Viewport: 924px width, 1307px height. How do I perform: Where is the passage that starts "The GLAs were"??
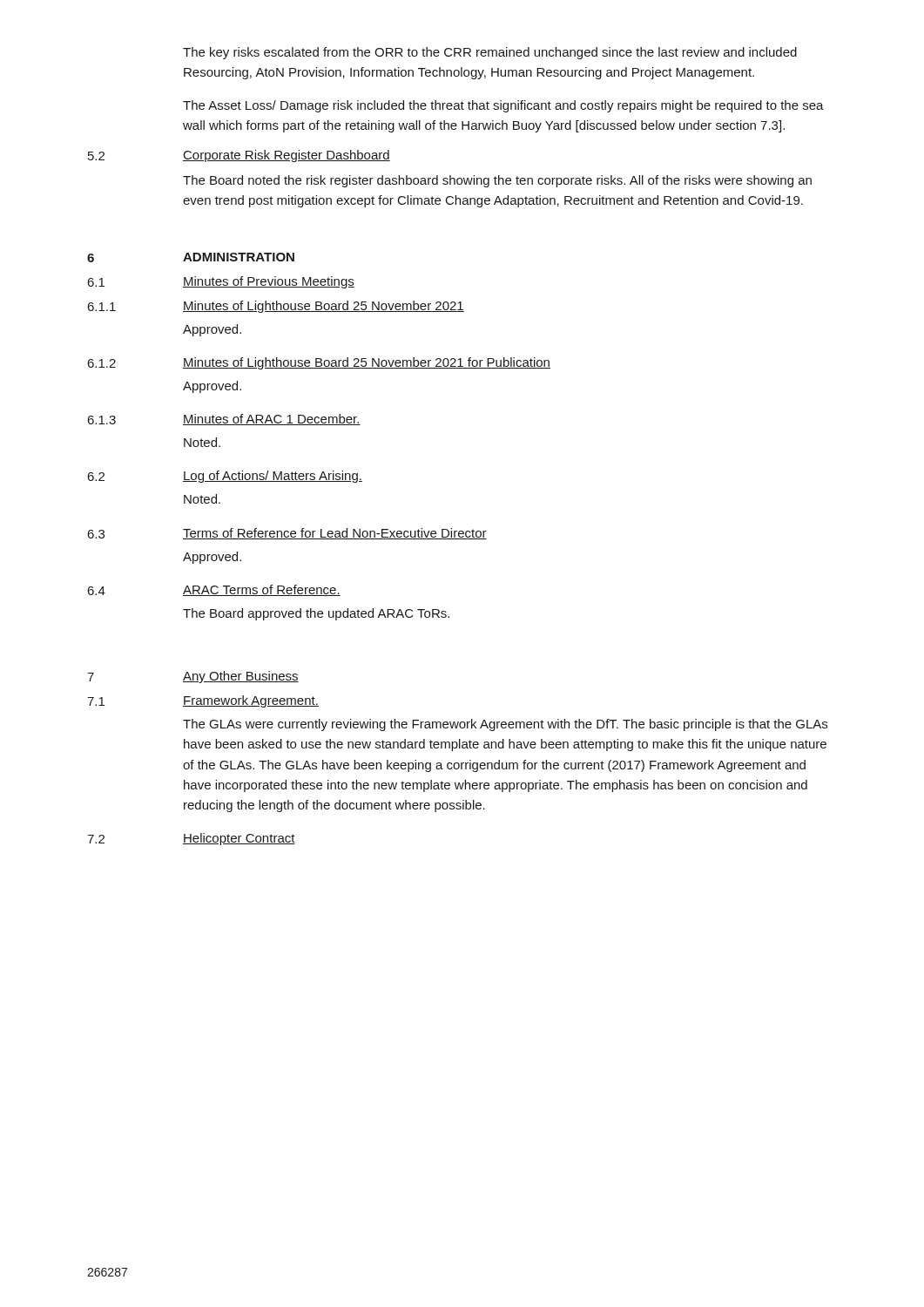505,764
